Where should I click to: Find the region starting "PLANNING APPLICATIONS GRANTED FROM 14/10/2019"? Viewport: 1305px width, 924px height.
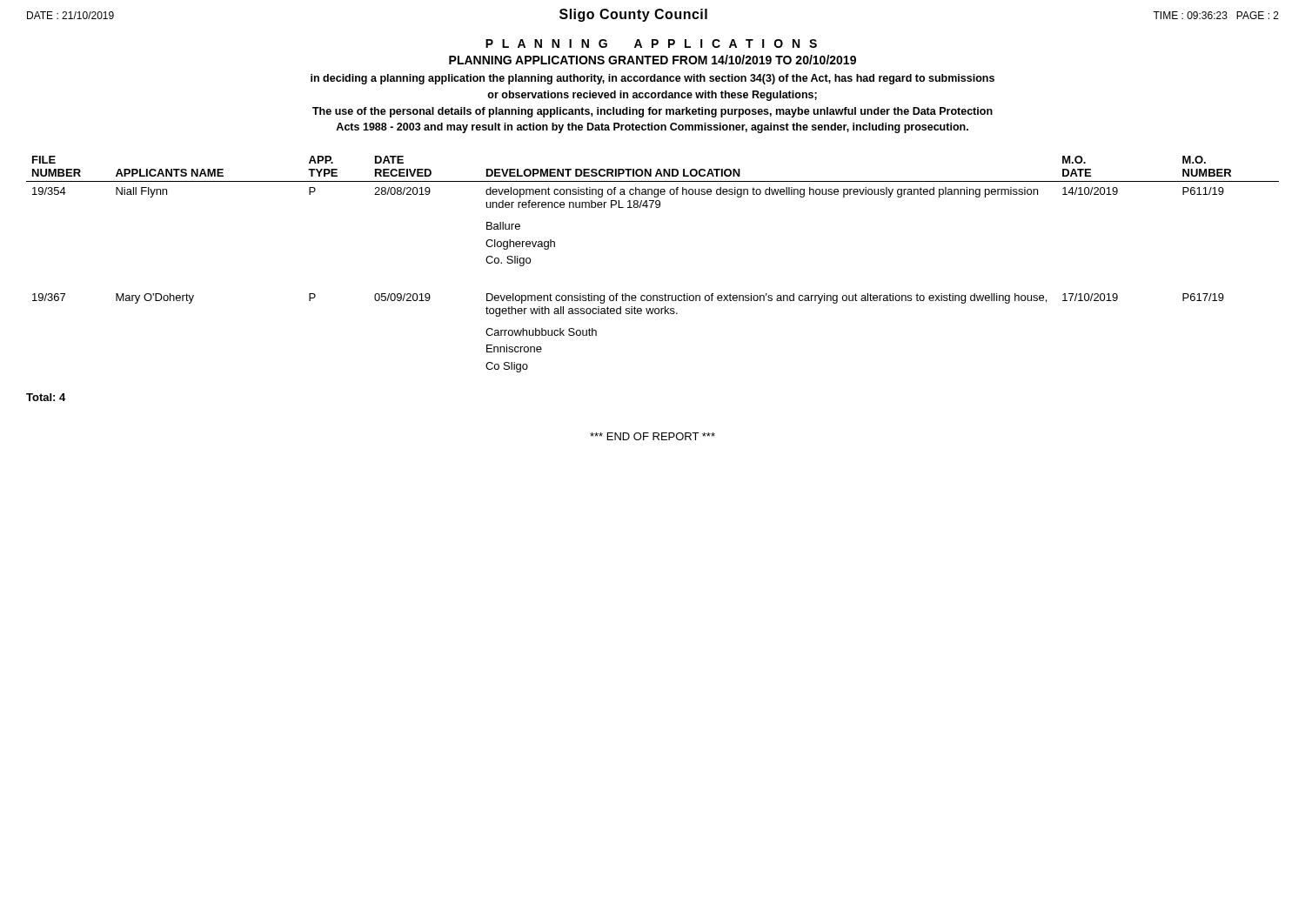pyautogui.click(x=652, y=60)
